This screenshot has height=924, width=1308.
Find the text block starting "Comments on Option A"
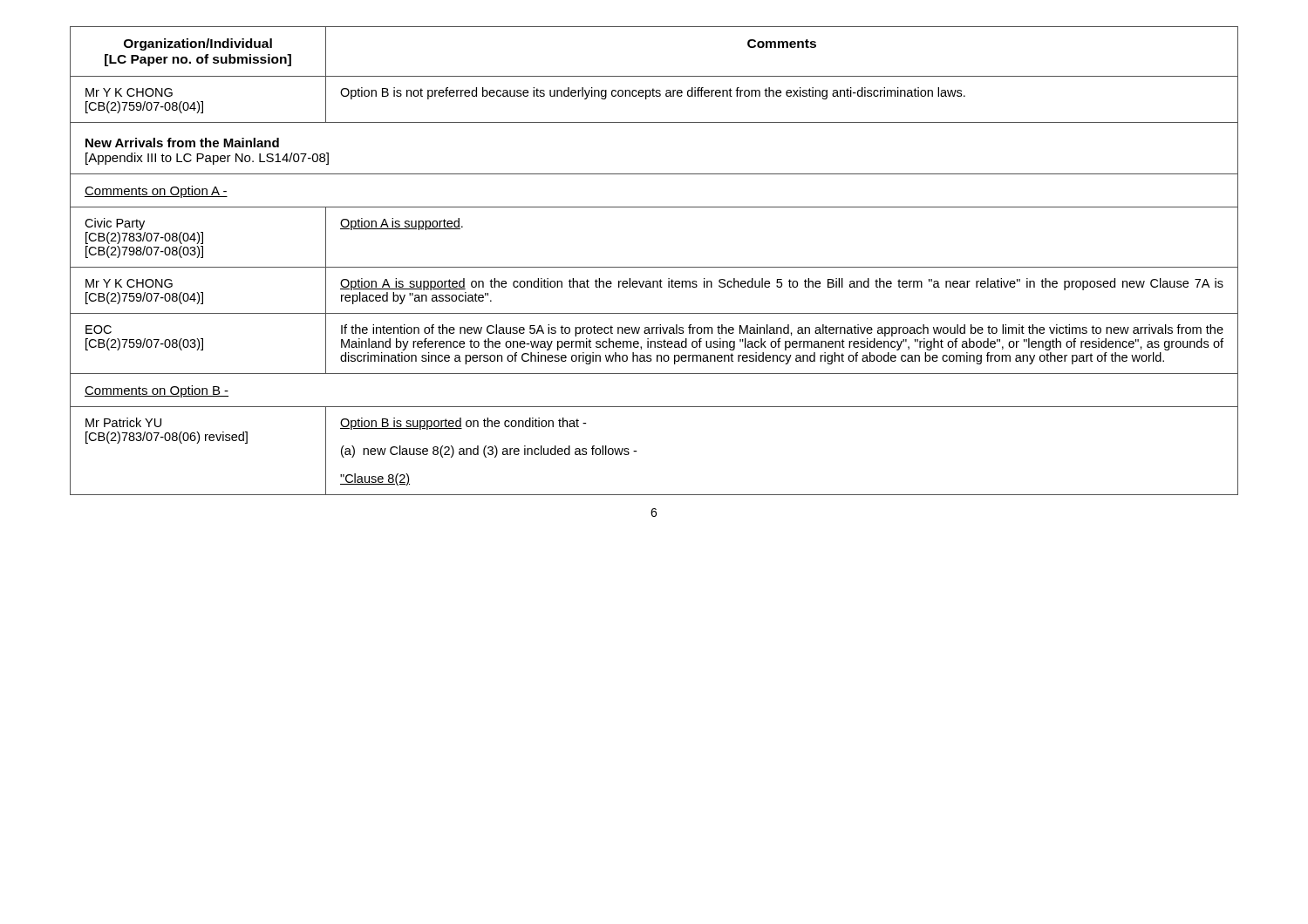point(156,190)
